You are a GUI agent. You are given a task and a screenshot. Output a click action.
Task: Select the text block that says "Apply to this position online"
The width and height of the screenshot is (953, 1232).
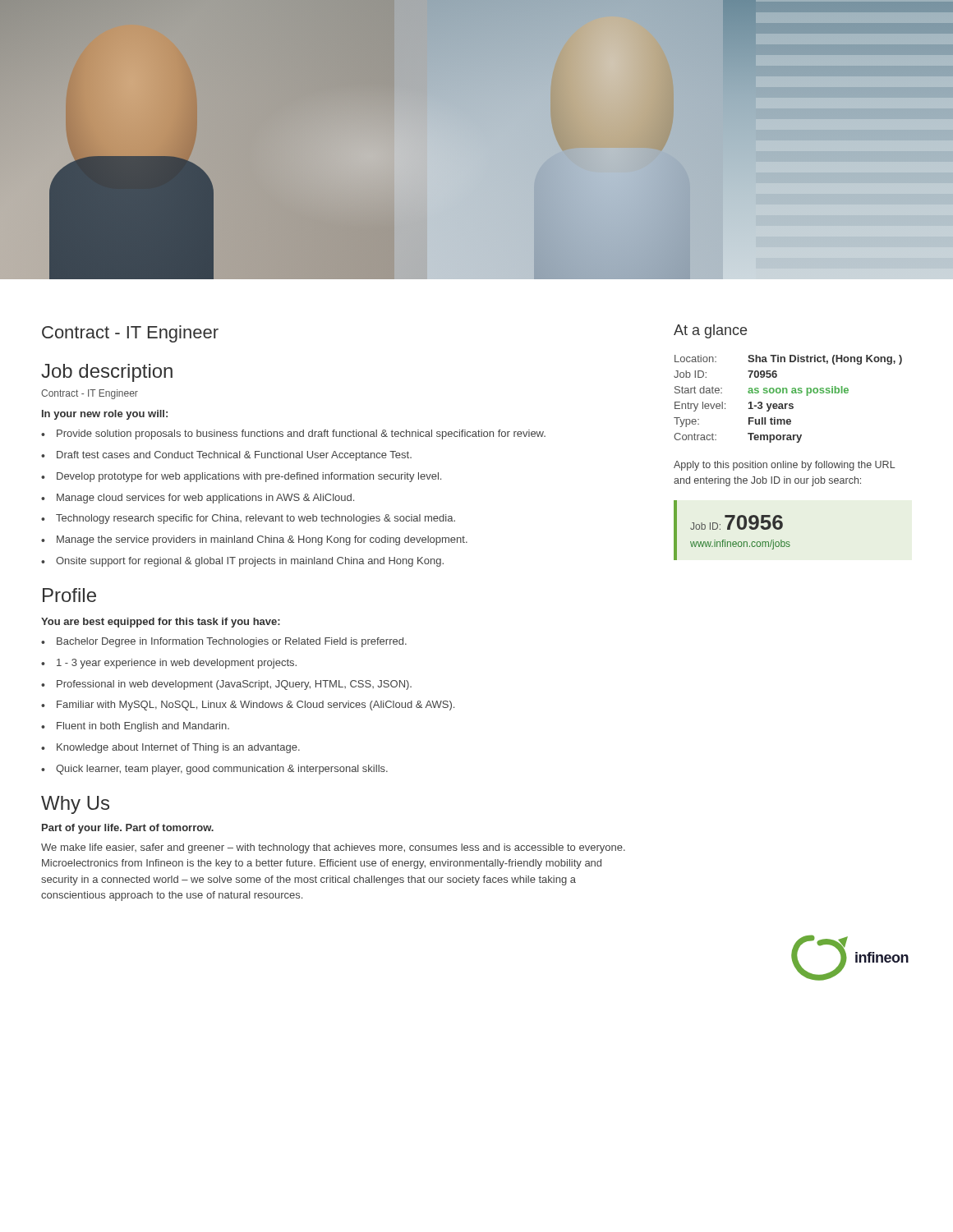pos(784,473)
